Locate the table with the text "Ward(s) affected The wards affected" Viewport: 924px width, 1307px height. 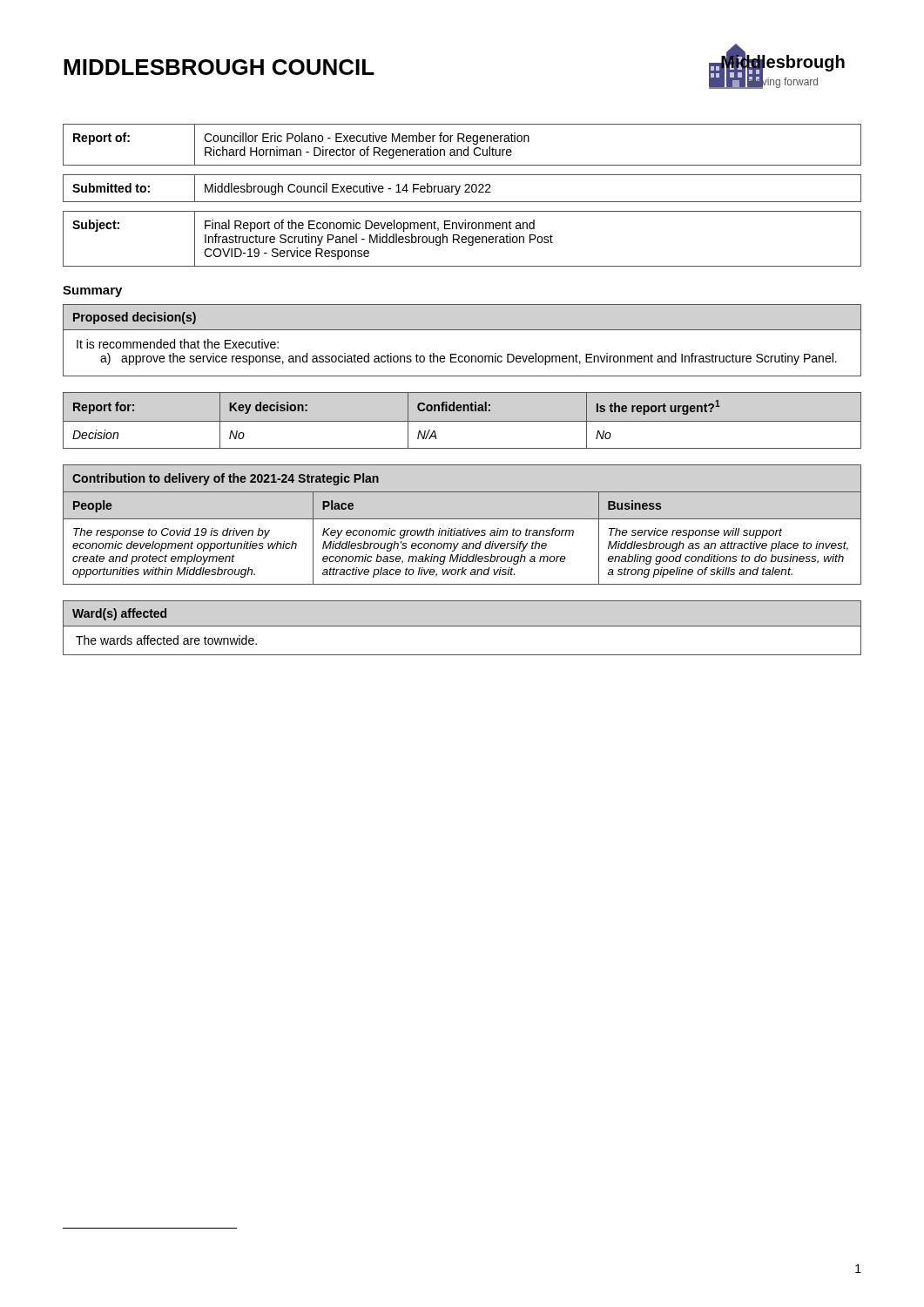pos(462,627)
